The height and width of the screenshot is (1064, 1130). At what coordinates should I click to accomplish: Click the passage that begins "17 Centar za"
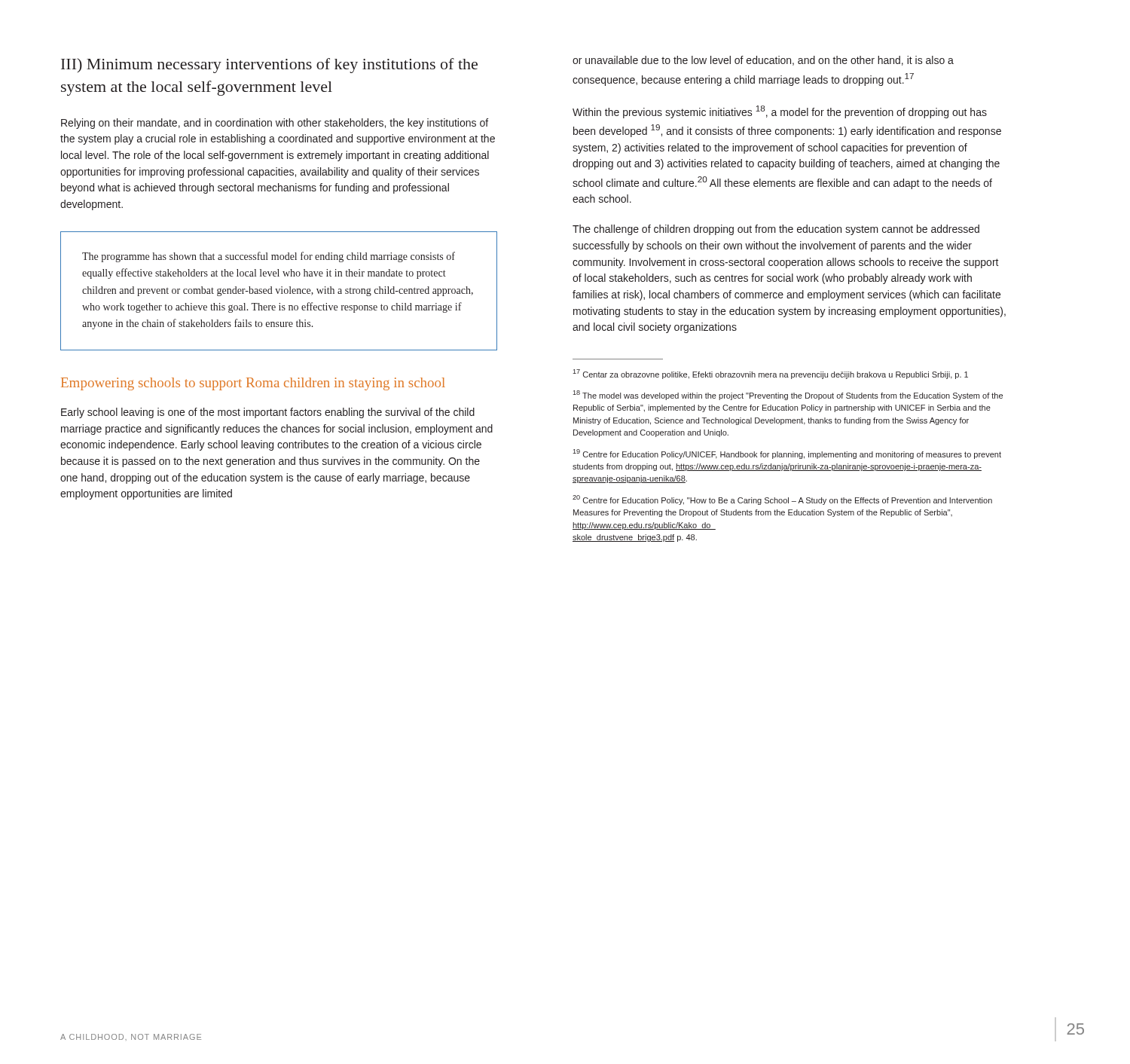point(771,373)
